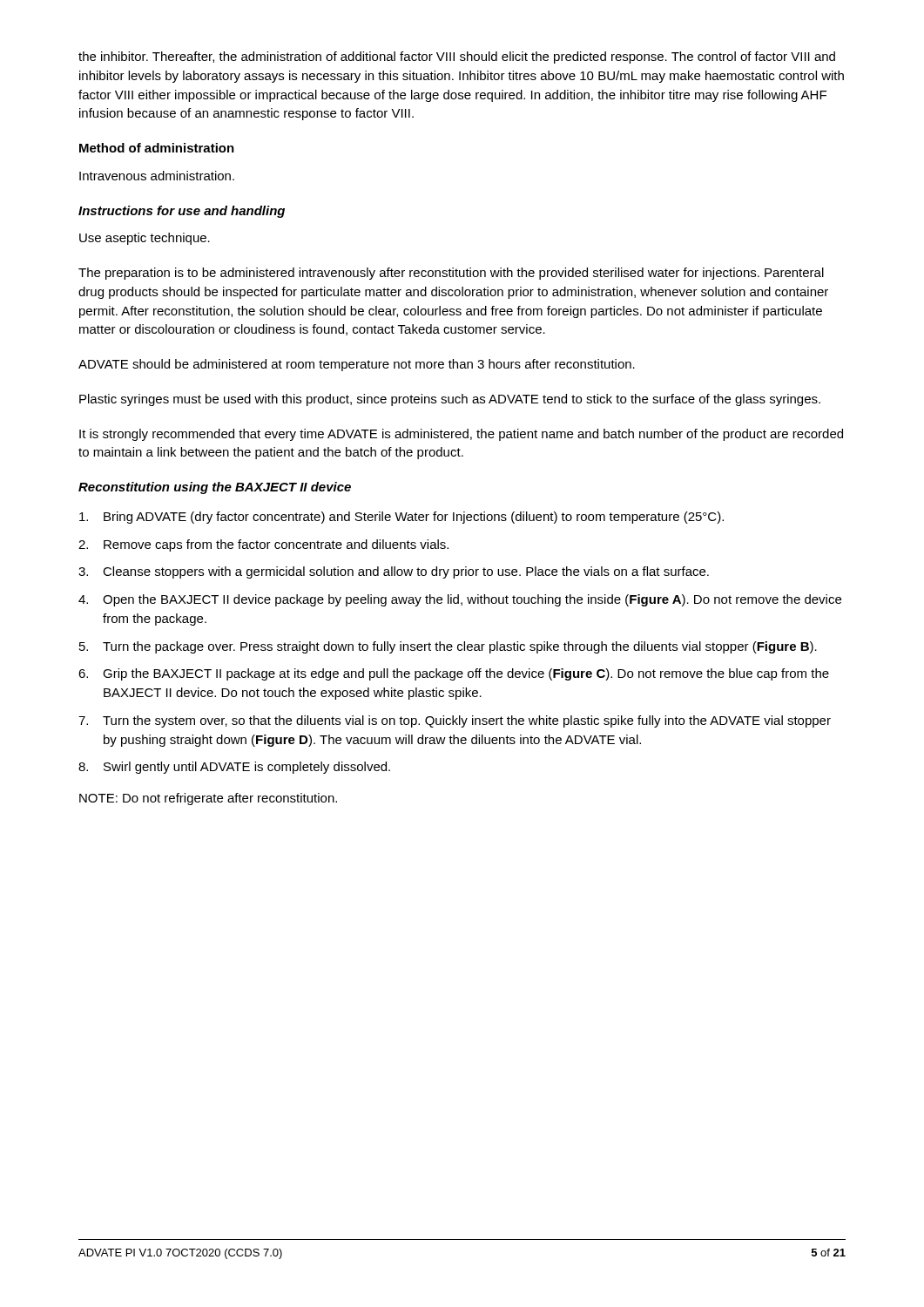Click on the text block that says "Plastic syringes must be used with this product,"
This screenshot has height=1307, width=924.
(x=450, y=398)
